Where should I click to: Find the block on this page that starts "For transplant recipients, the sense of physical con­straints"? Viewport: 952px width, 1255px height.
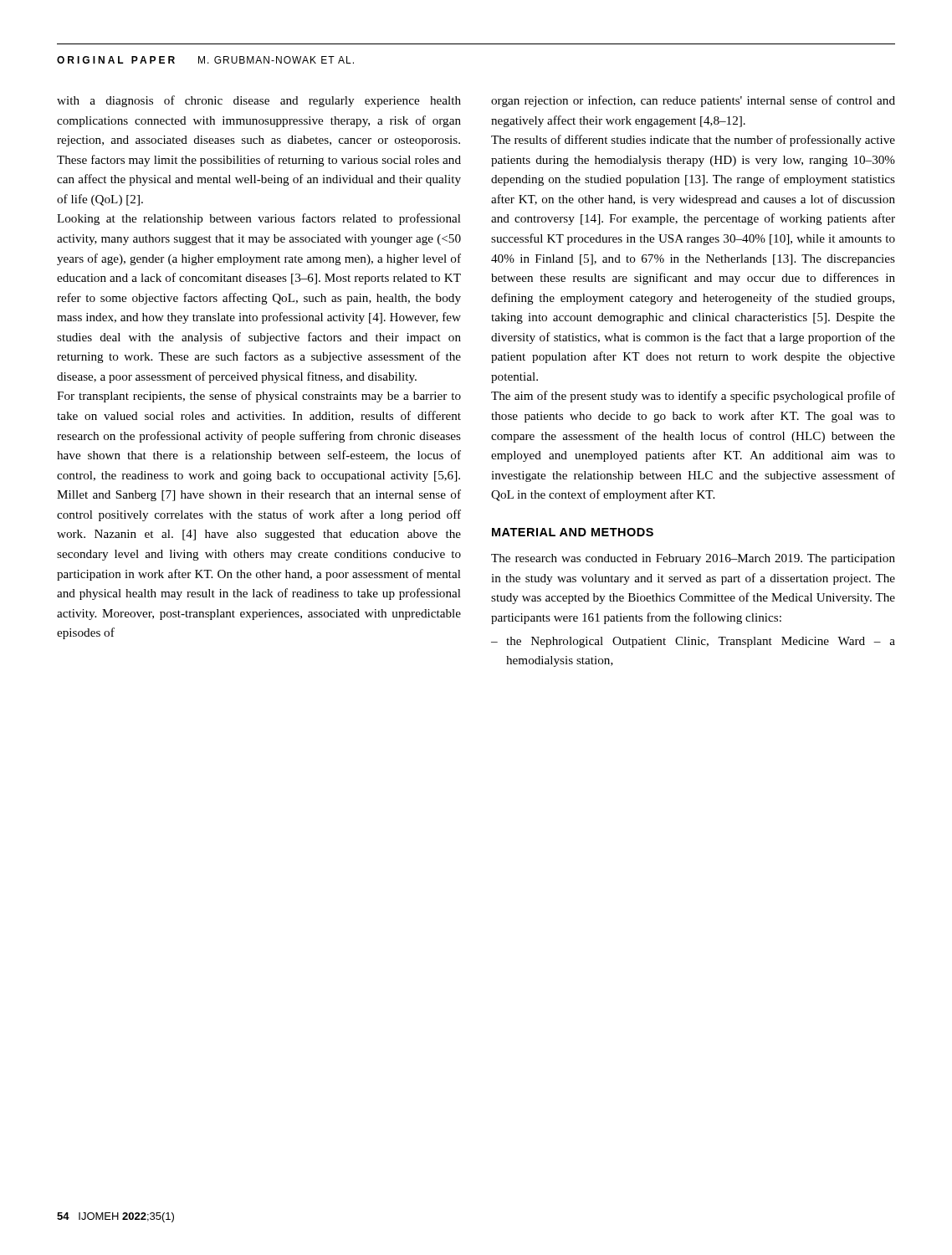(259, 514)
